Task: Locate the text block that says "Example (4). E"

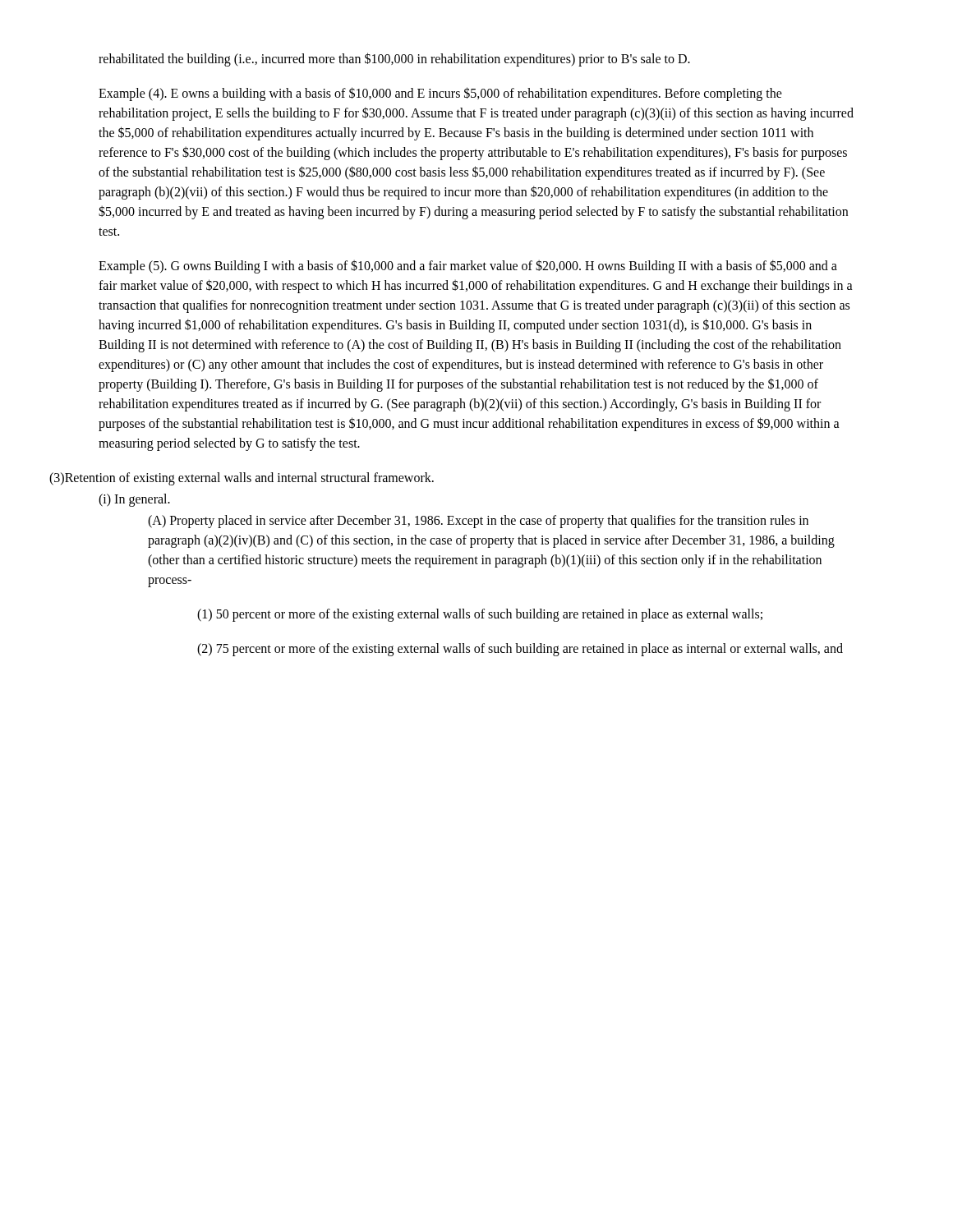Action: [476, 162]
